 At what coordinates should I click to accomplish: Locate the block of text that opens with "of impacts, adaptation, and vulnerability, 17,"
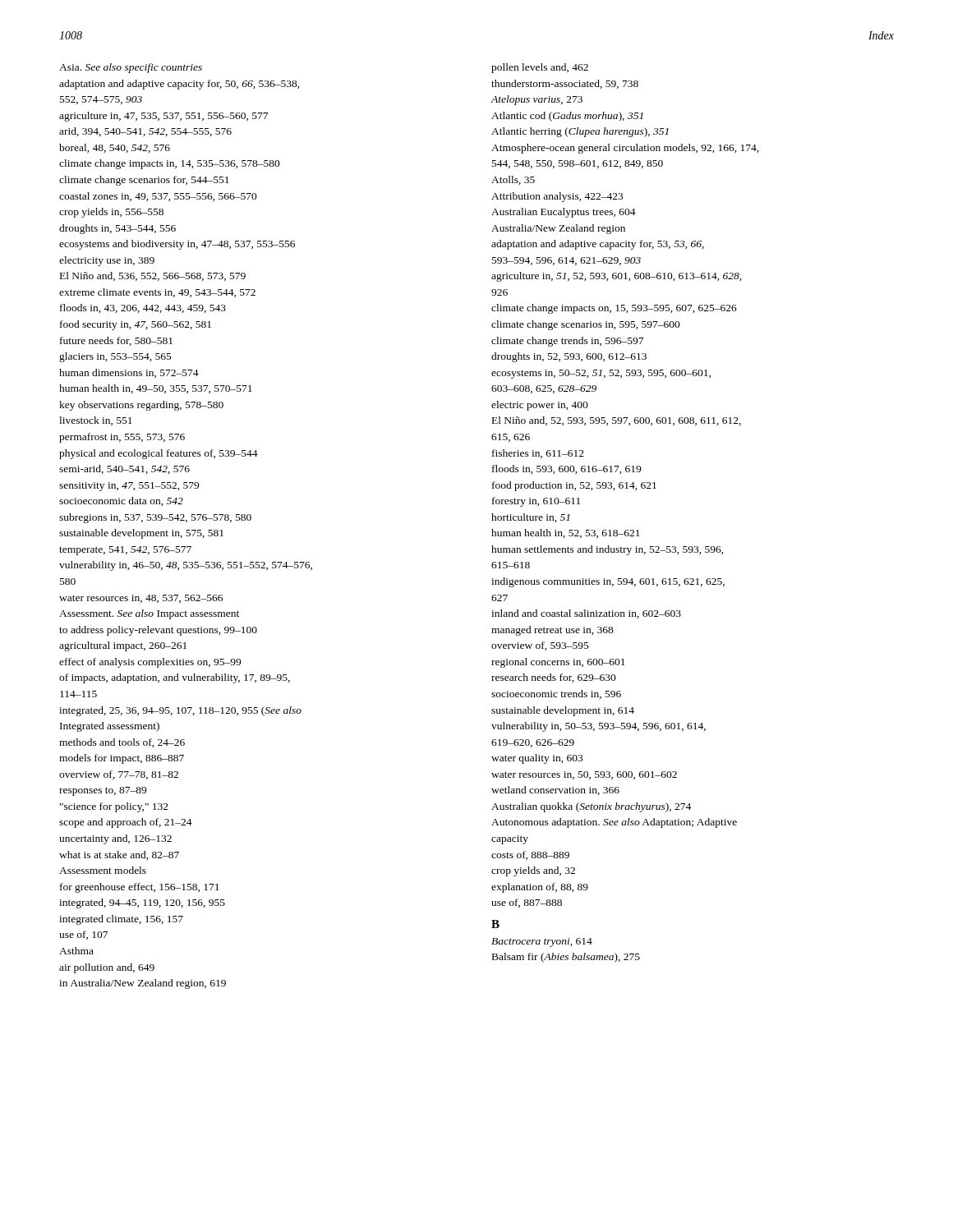[x=252, y=686]
